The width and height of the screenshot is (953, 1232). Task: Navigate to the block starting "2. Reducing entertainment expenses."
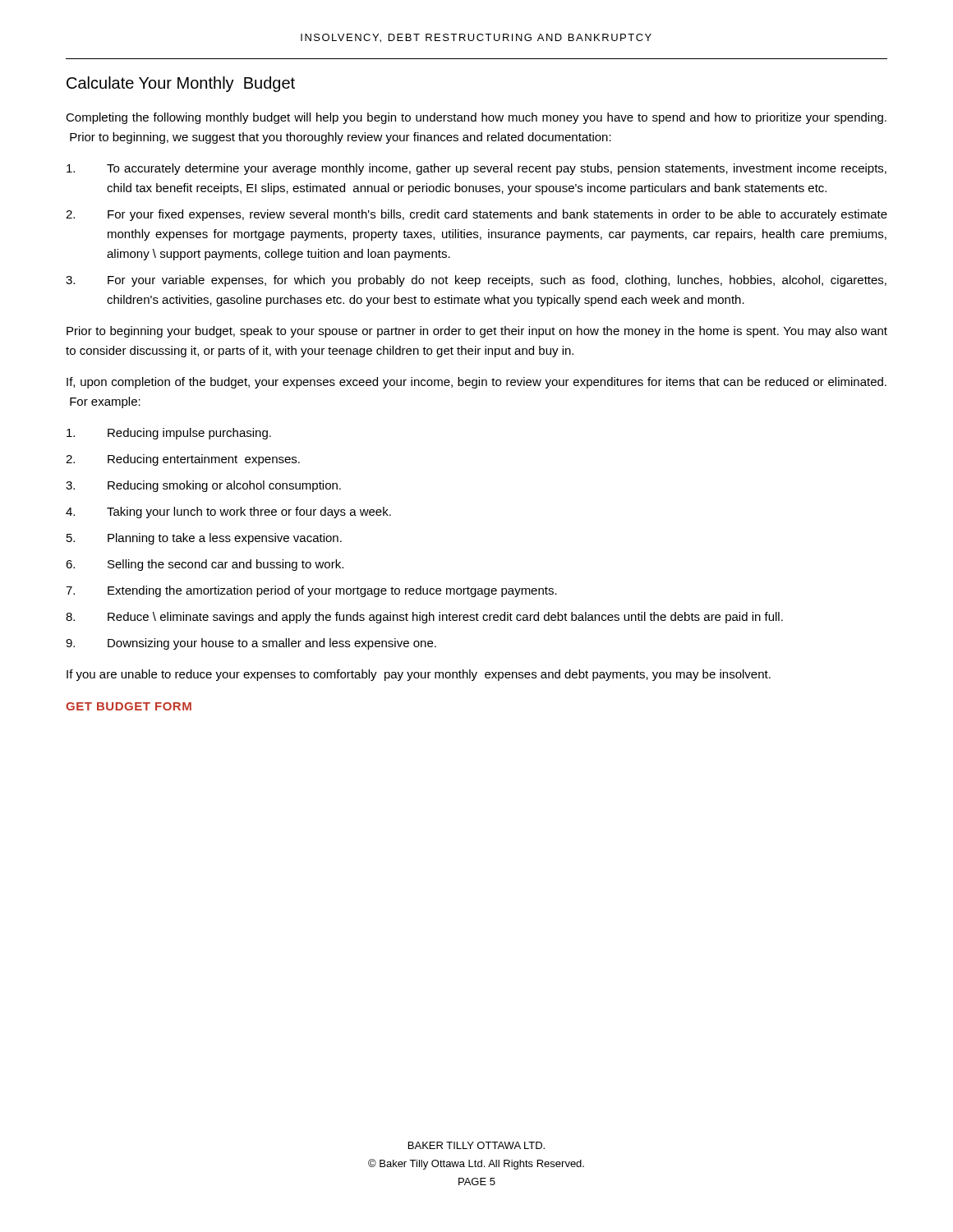(183, 460)
